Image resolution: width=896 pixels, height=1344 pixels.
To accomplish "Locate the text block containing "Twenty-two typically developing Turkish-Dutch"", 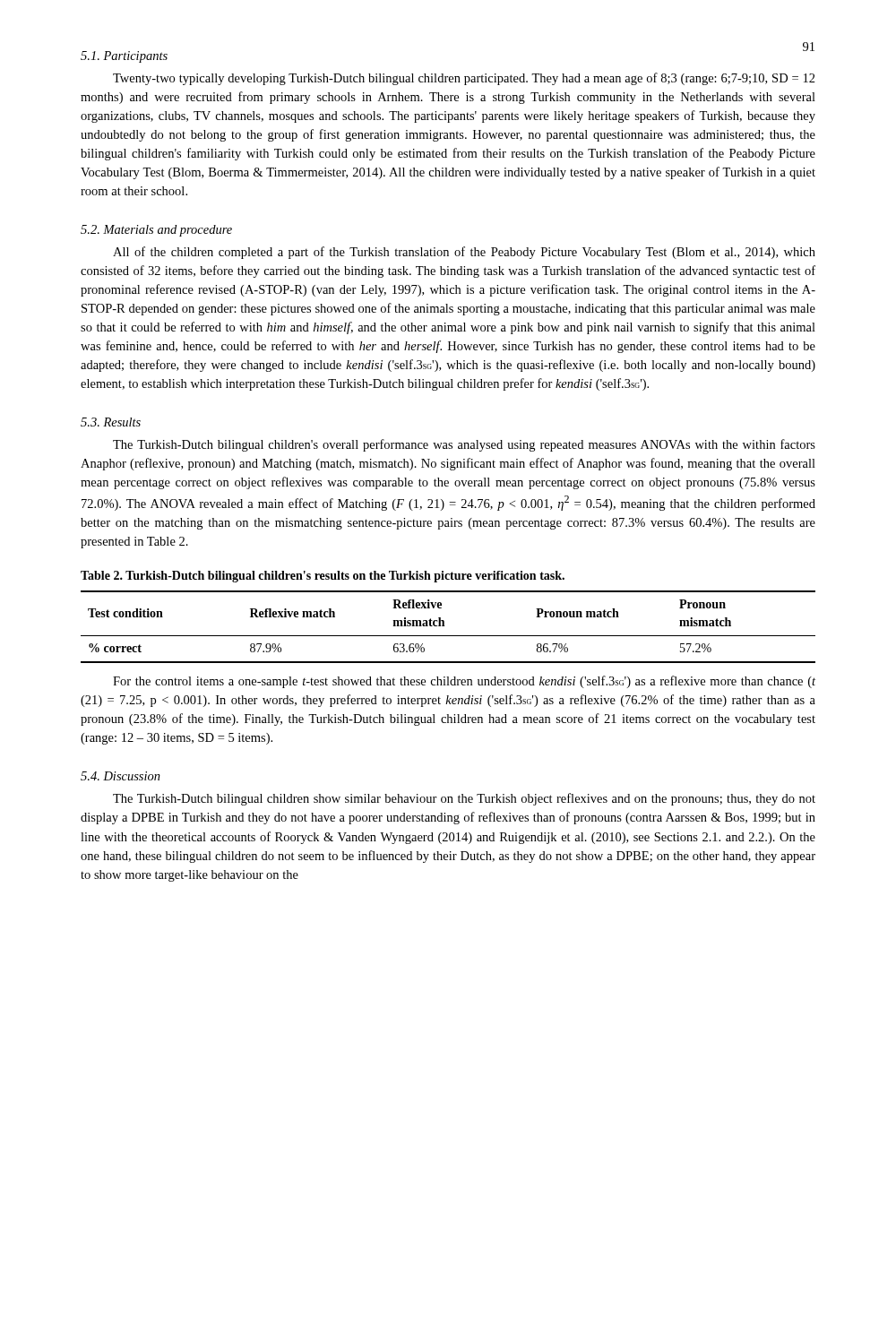I will click(448, 135).
